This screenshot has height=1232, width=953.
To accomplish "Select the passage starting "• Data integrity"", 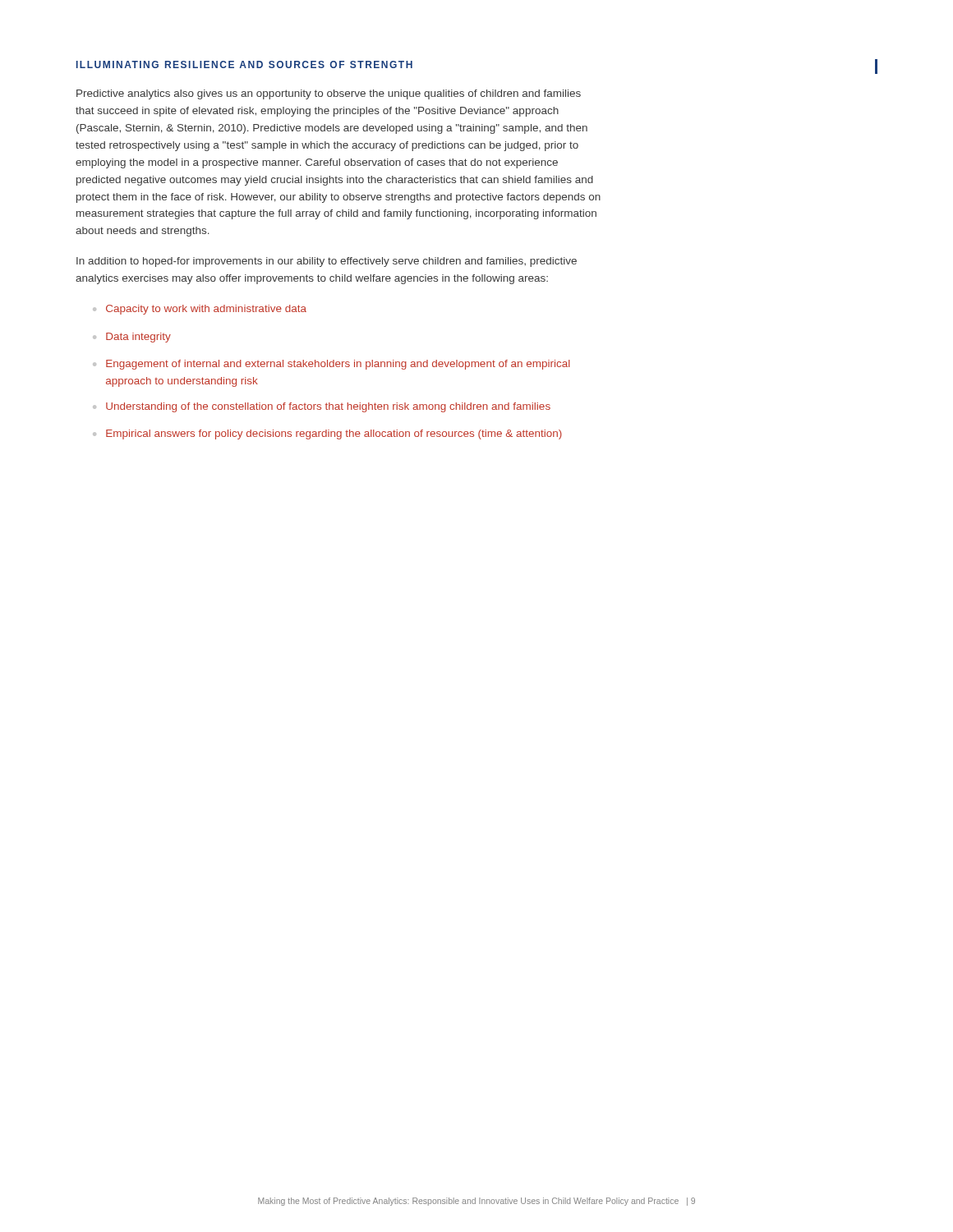I will (x=131, y=338).
